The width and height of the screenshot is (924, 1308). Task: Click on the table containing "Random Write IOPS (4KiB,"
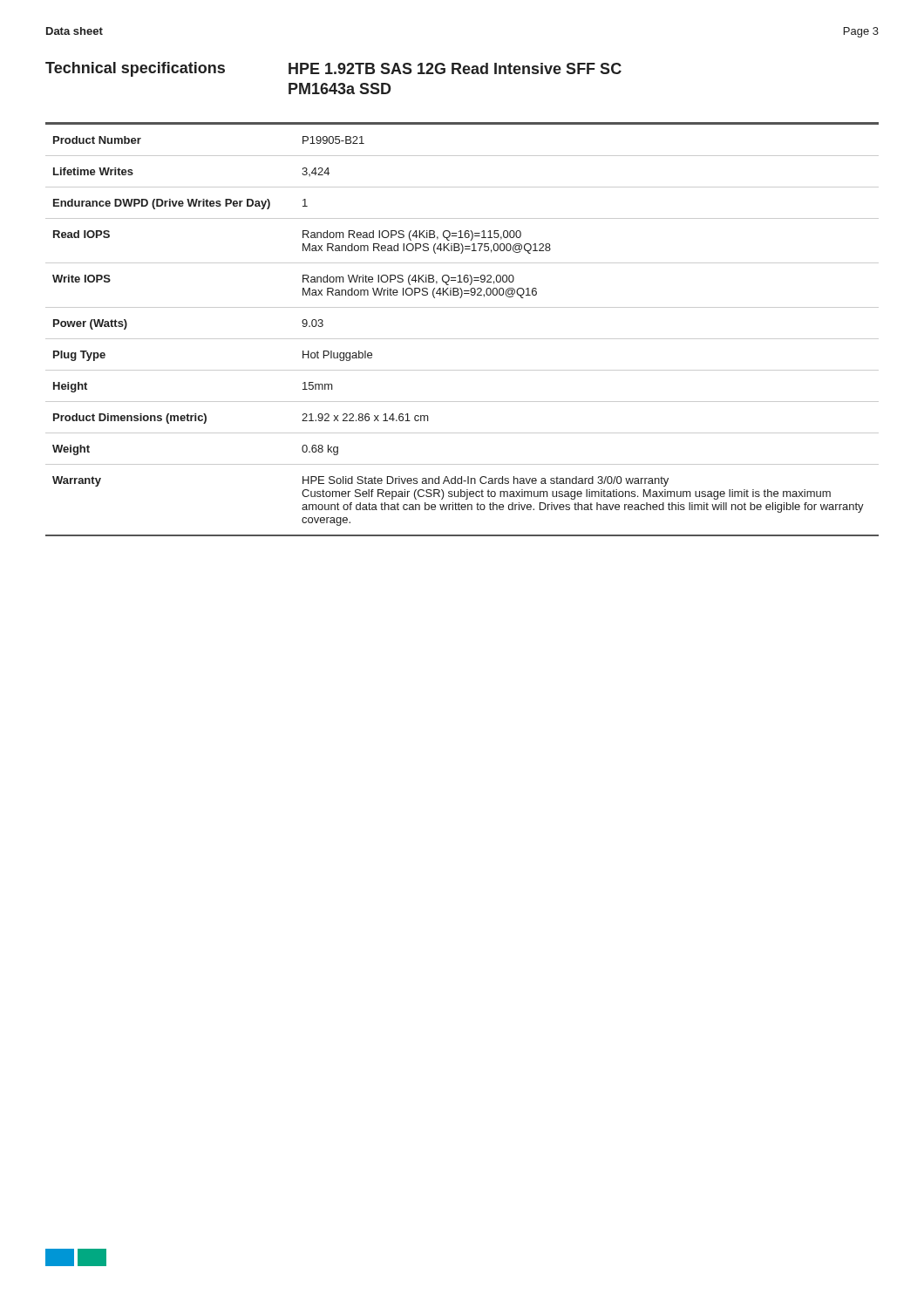462,329
